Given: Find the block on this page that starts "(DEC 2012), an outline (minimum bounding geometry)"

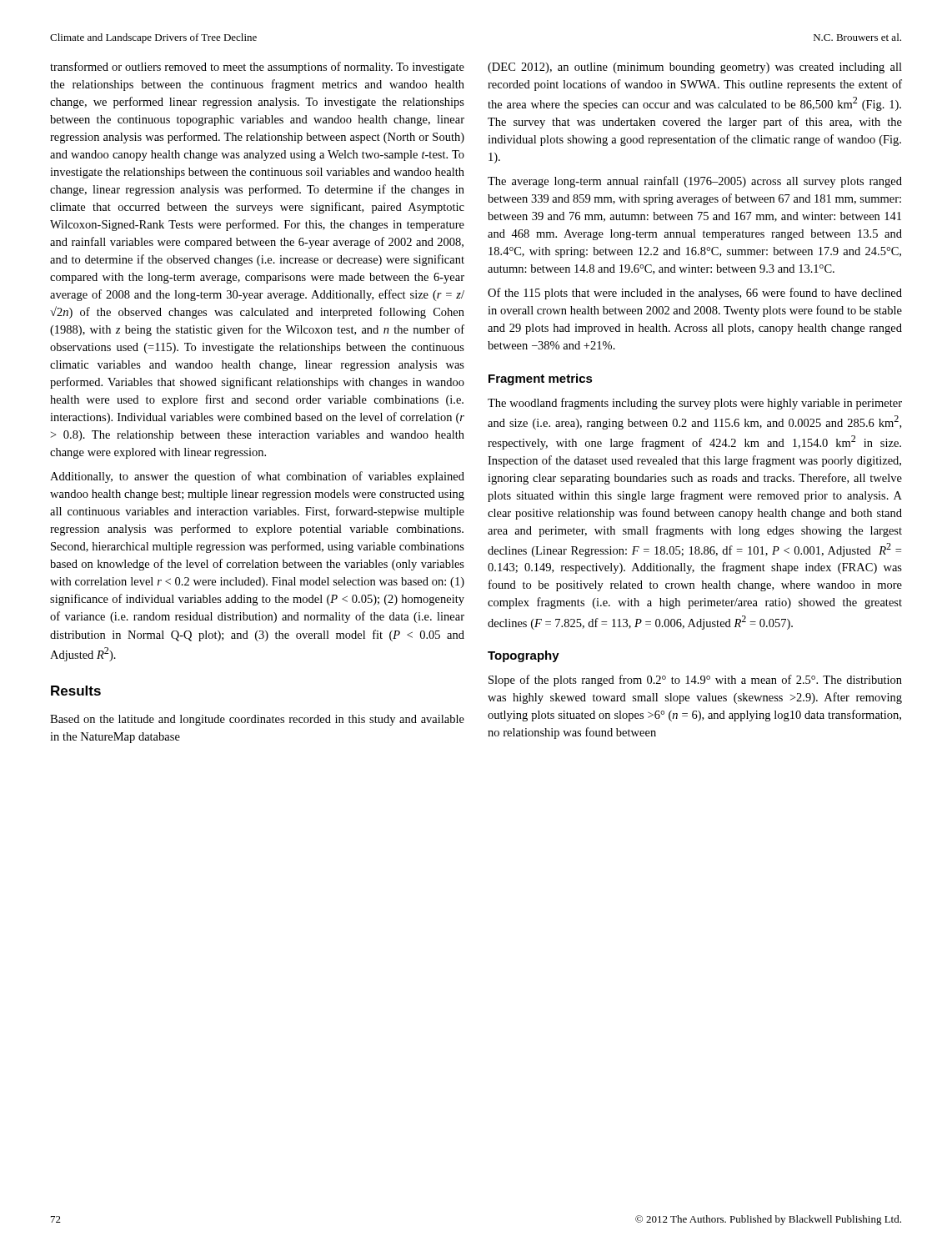Looking at the screenshot, I should coord(695,206).
